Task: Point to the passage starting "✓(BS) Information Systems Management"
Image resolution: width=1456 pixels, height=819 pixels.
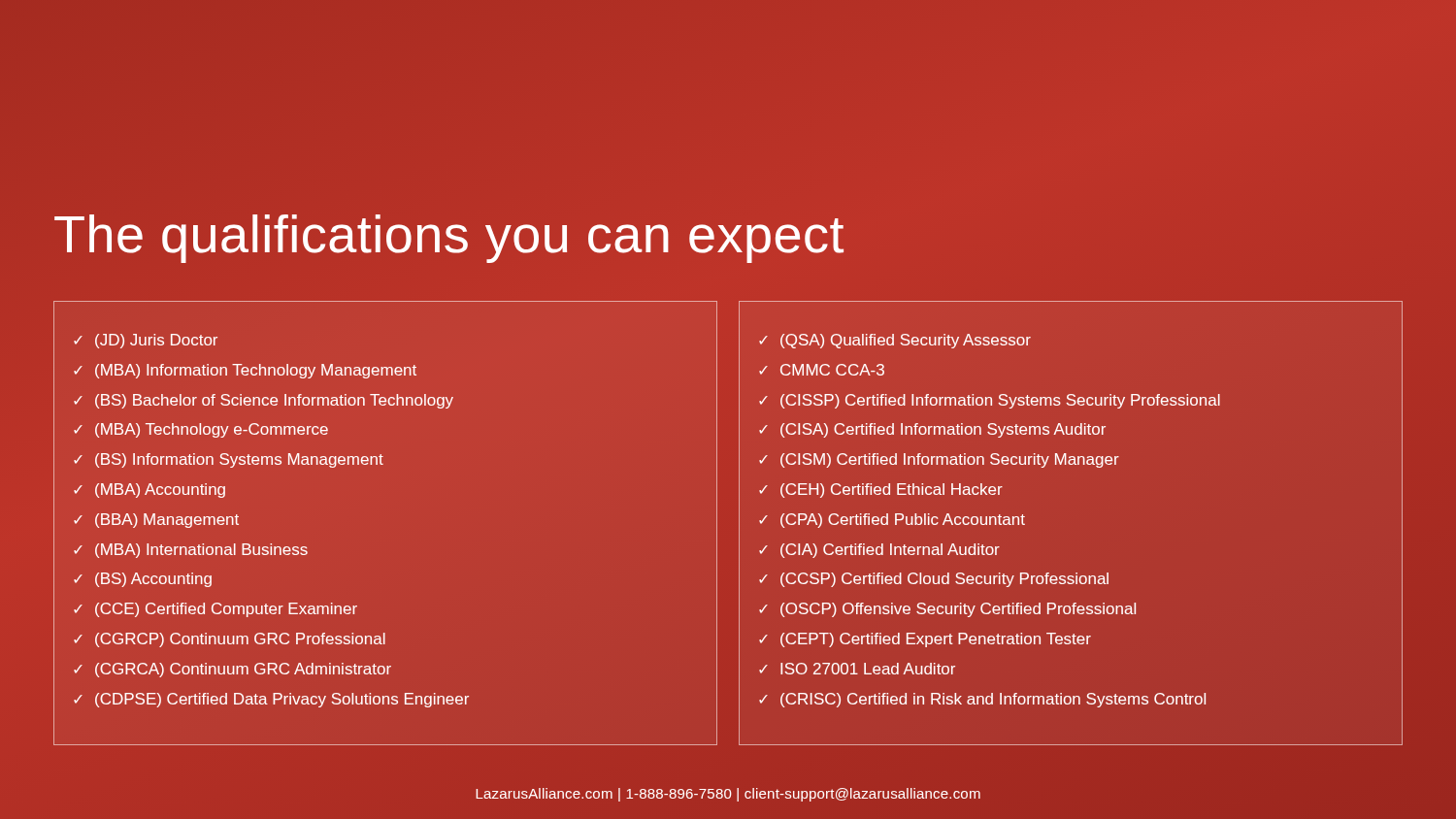Action: pos(227,460)
